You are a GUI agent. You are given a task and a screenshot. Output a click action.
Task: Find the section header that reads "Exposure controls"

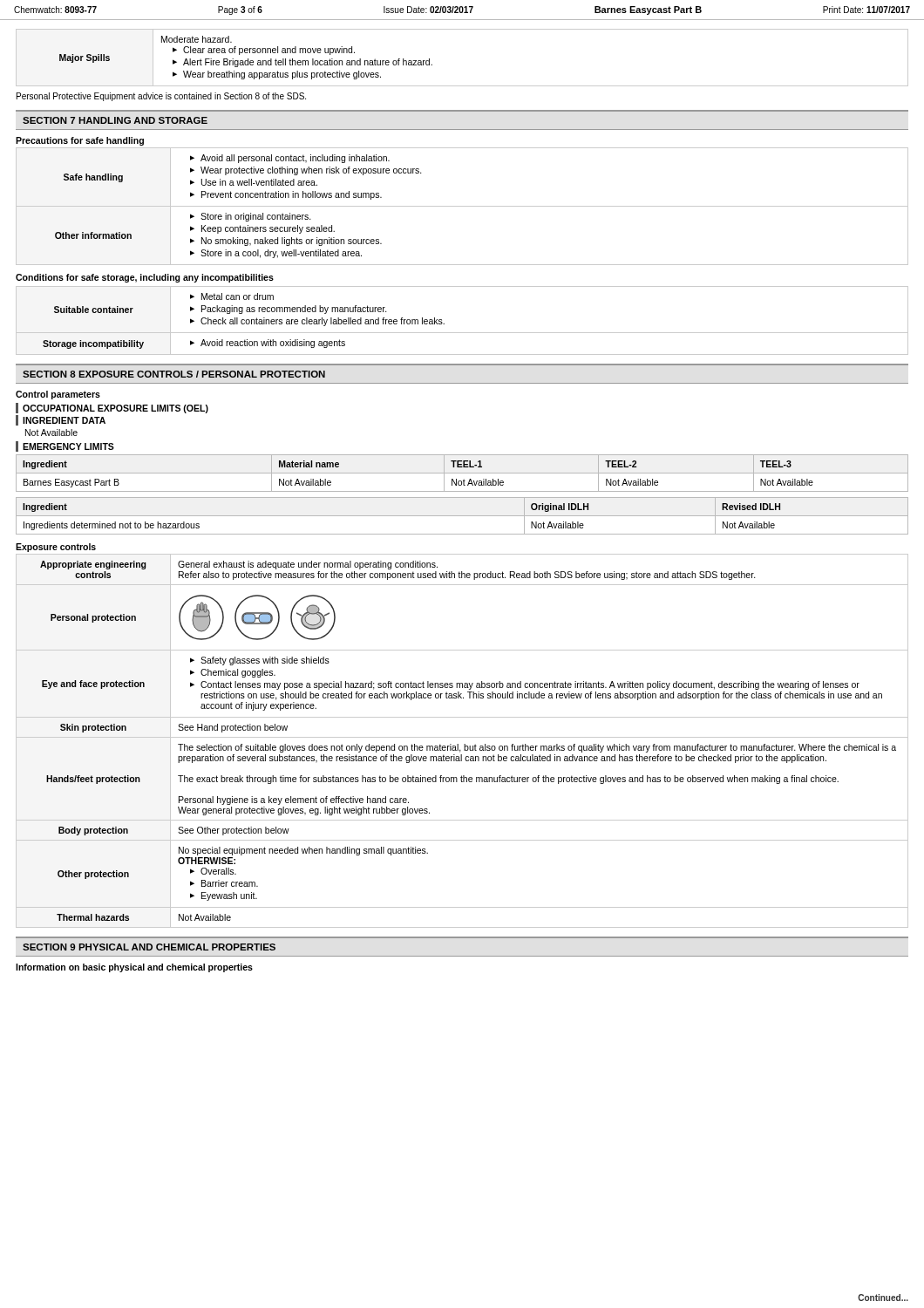(56, 547)
